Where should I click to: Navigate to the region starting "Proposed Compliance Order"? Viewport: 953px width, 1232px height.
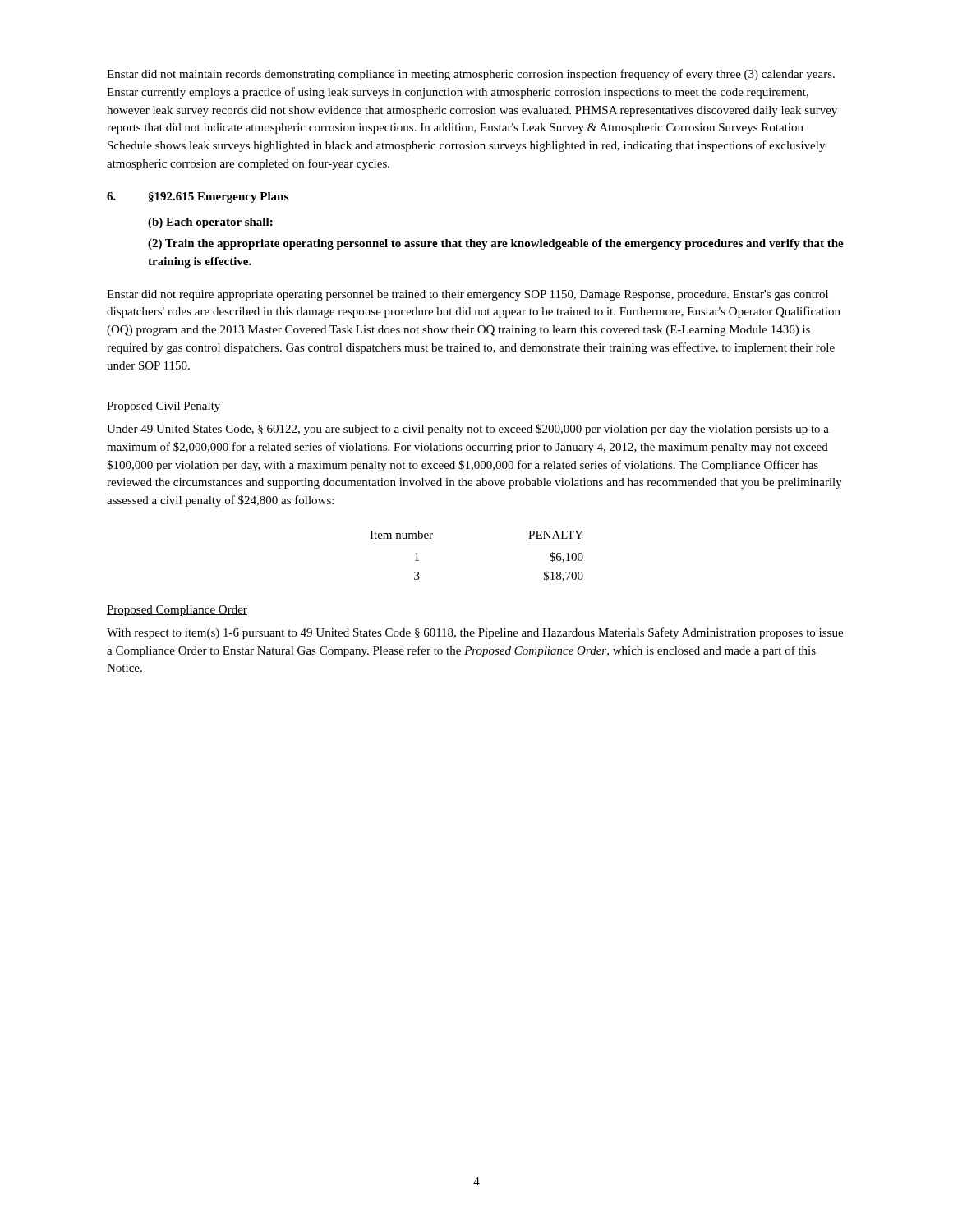click(177, 609)
